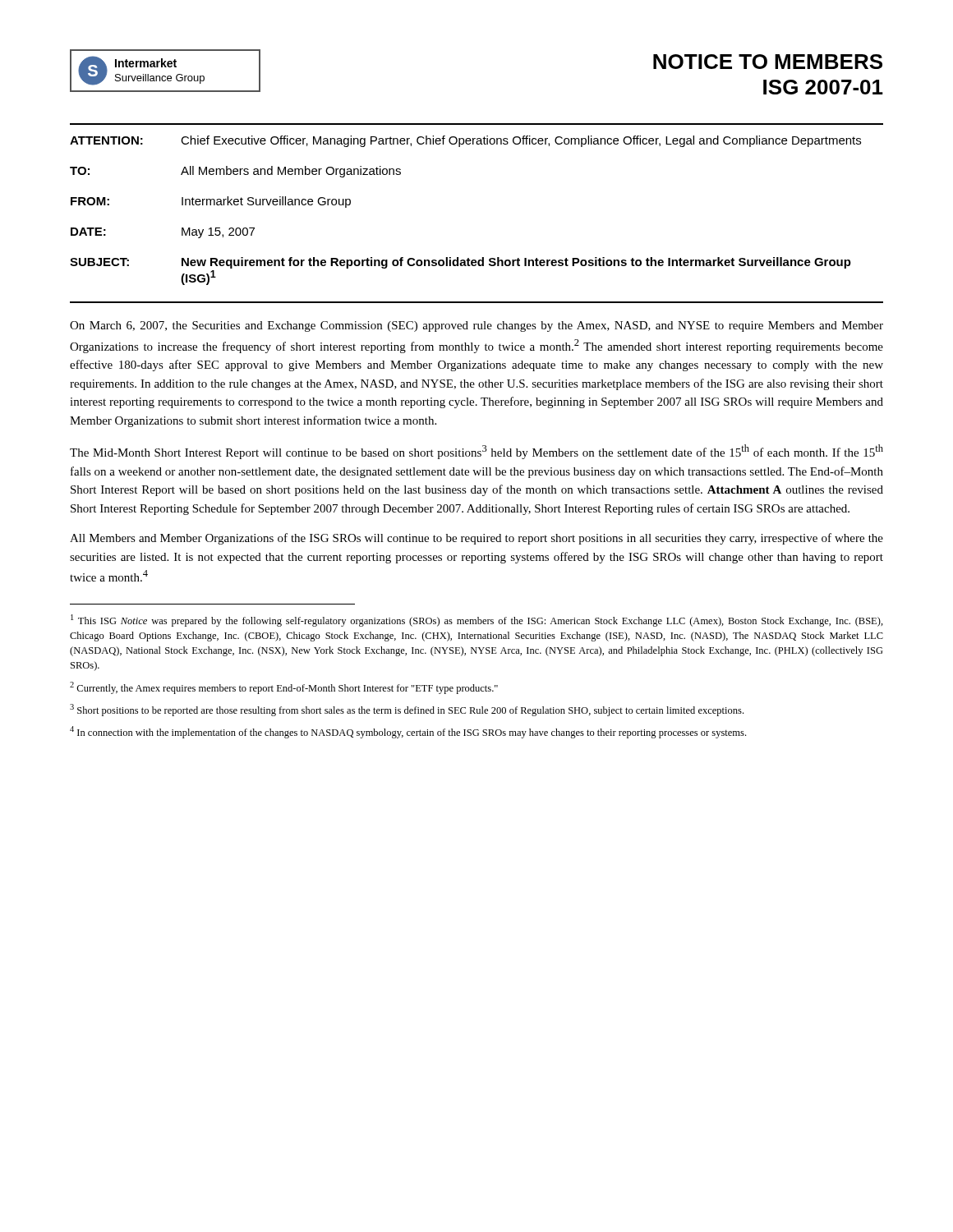This screenshot has height=1232, width=953.
Task: Select the region starting "2 Currently, the Amex requires members to report"
Action: coord(284,687)
